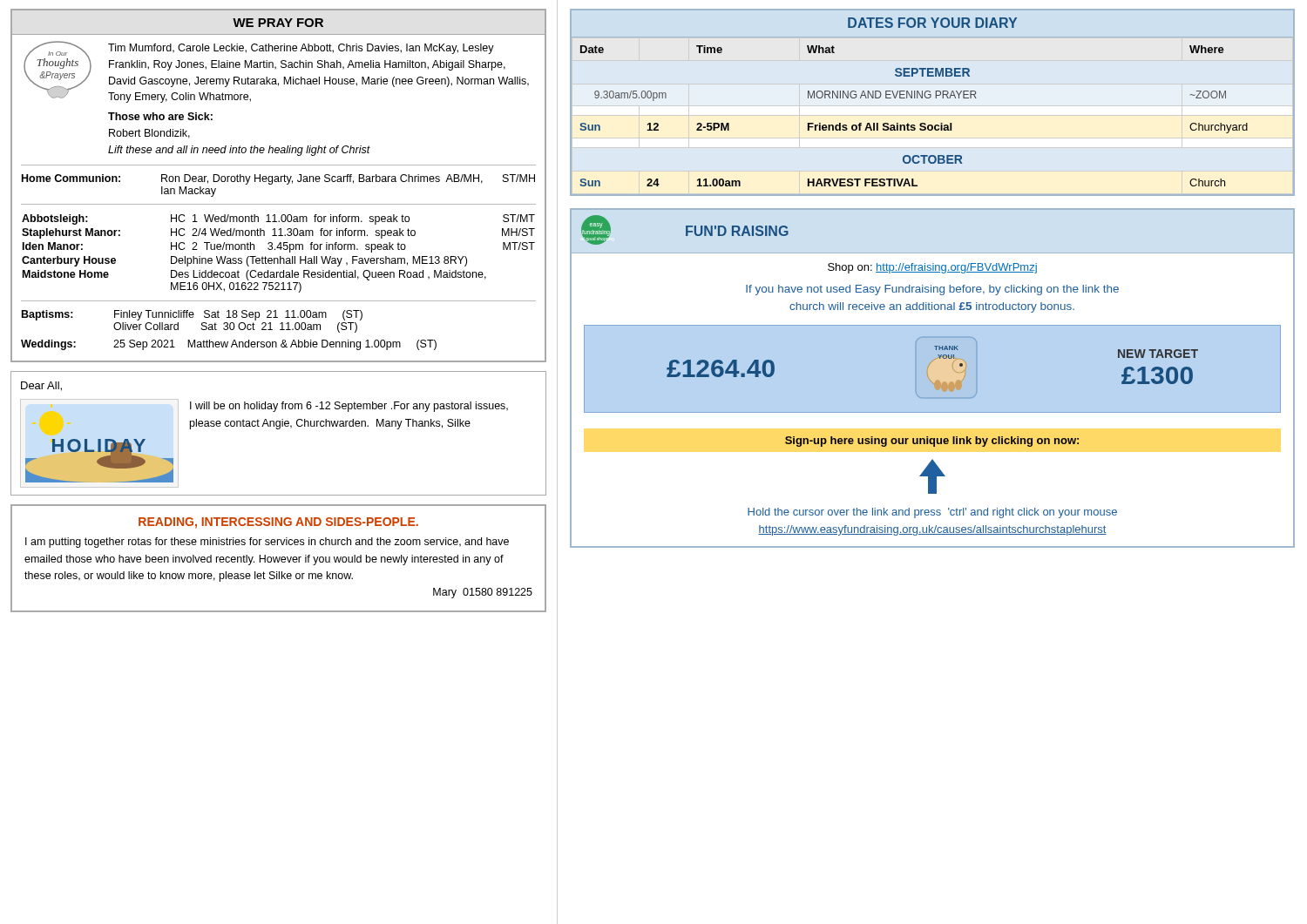Find the text block that says "Sign-up here using our unique link"
The image size is (1307, 924).
[932, 440]
